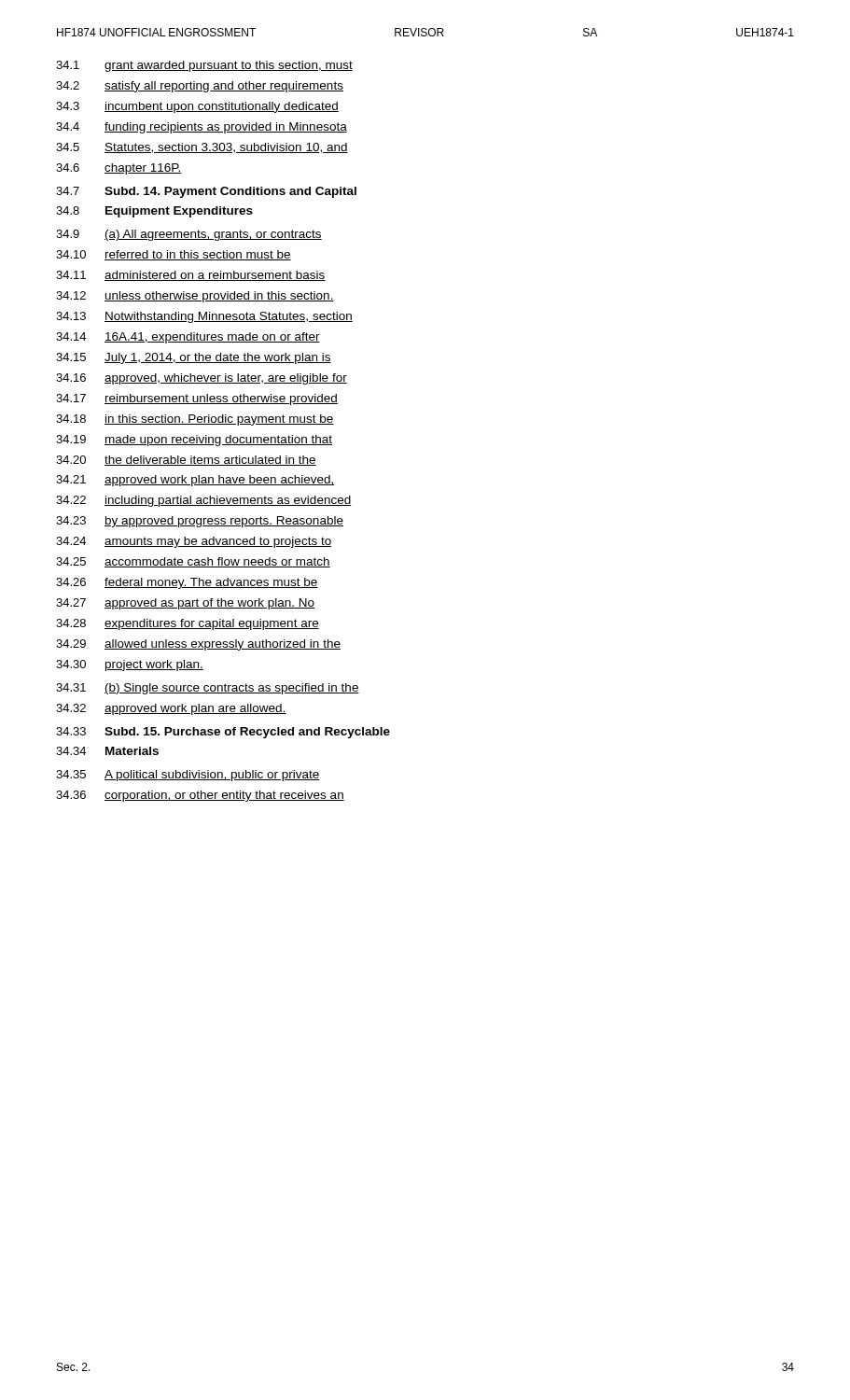Find the section header with the text "34.34 Materials"
This screenshot has height=1400, width=850.
coord(107,751)
